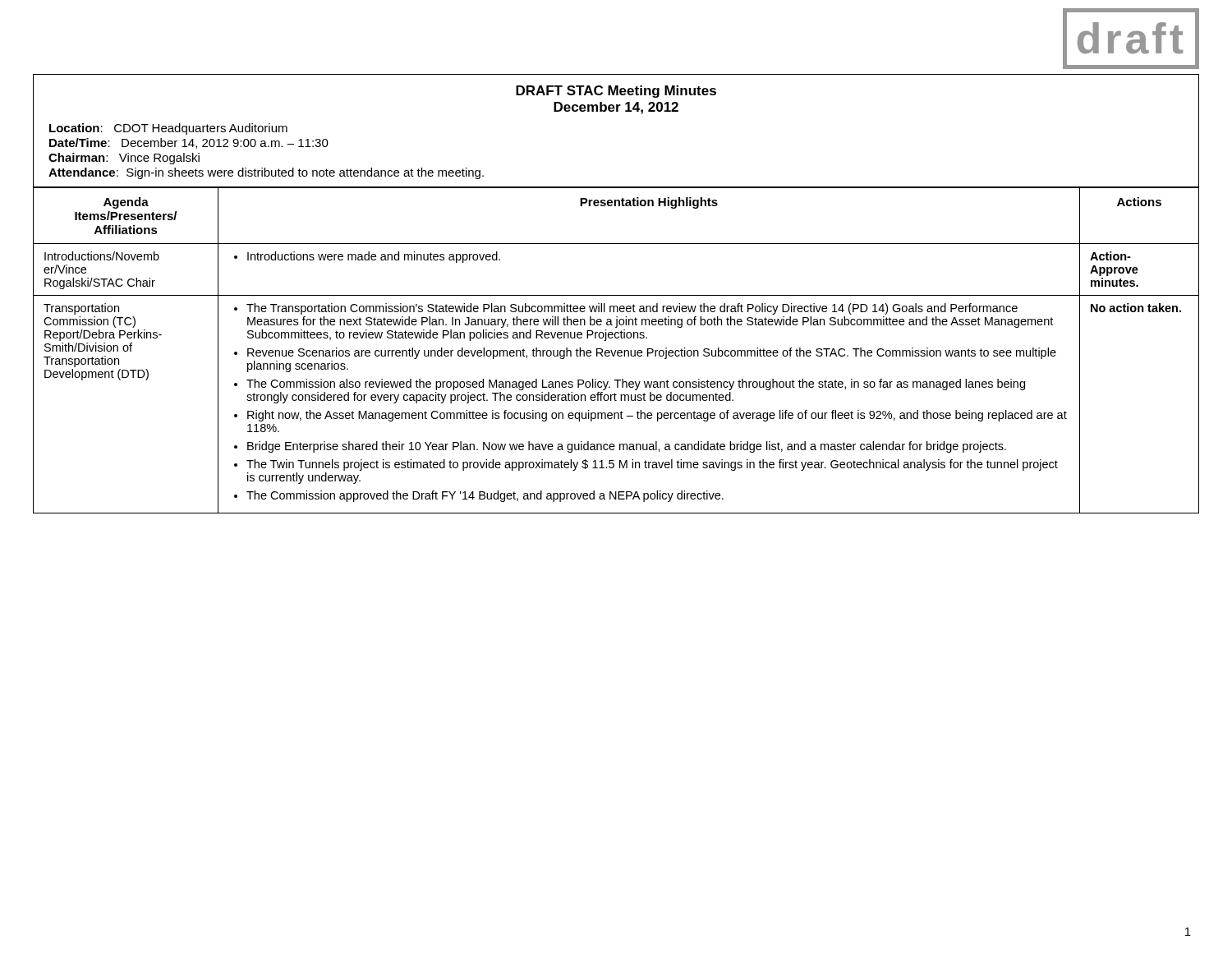Find the table

pyautogui.click(x=616, y=350)
